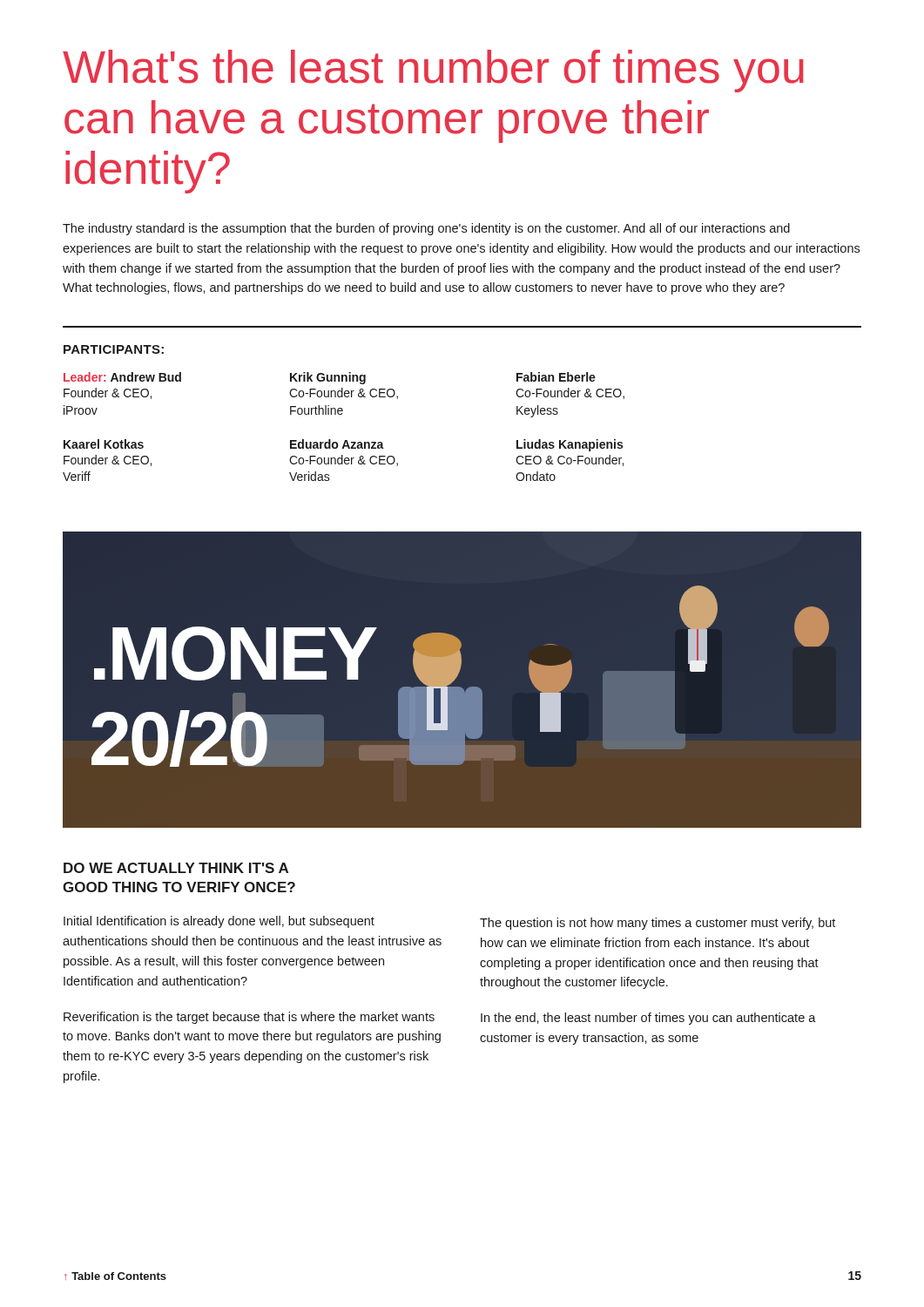This screenshot has height=1307, width=924.
Task: Select the photo
Action: pos(462,679)
